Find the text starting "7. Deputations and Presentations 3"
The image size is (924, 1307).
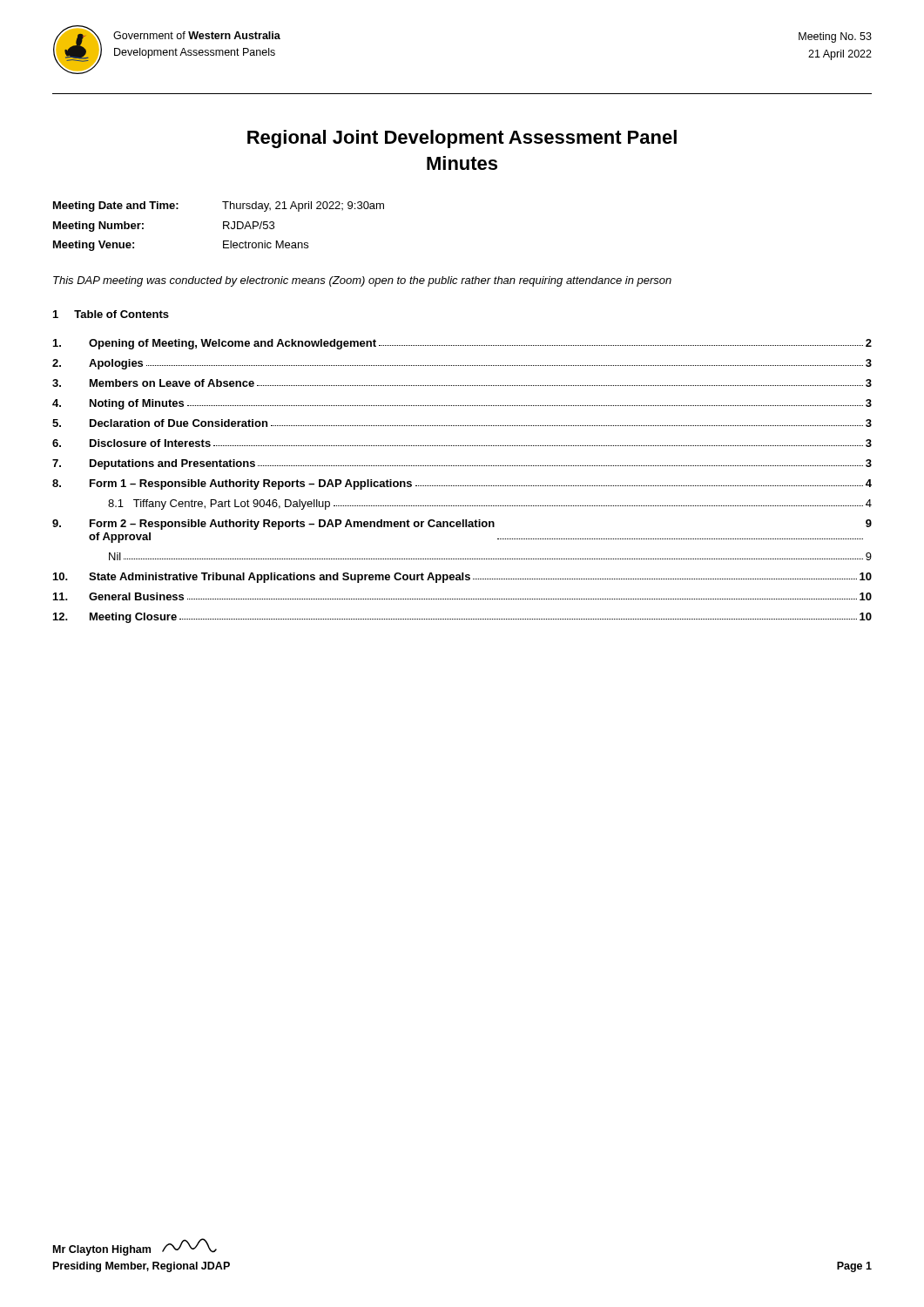[462, 463]
